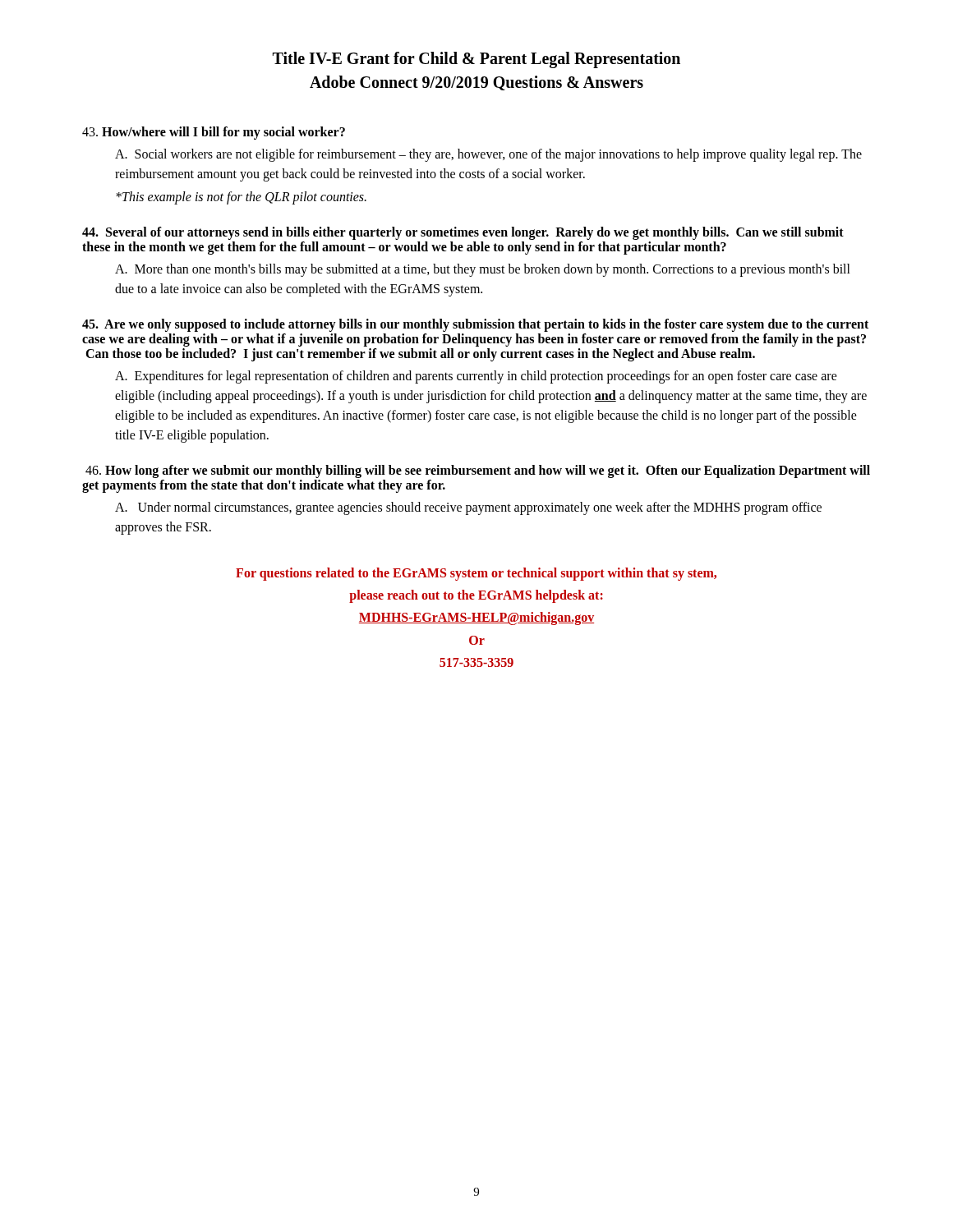Click the passage that begins "43. How/where will I"
The image size is (953, 1232).
pos(476,166)
